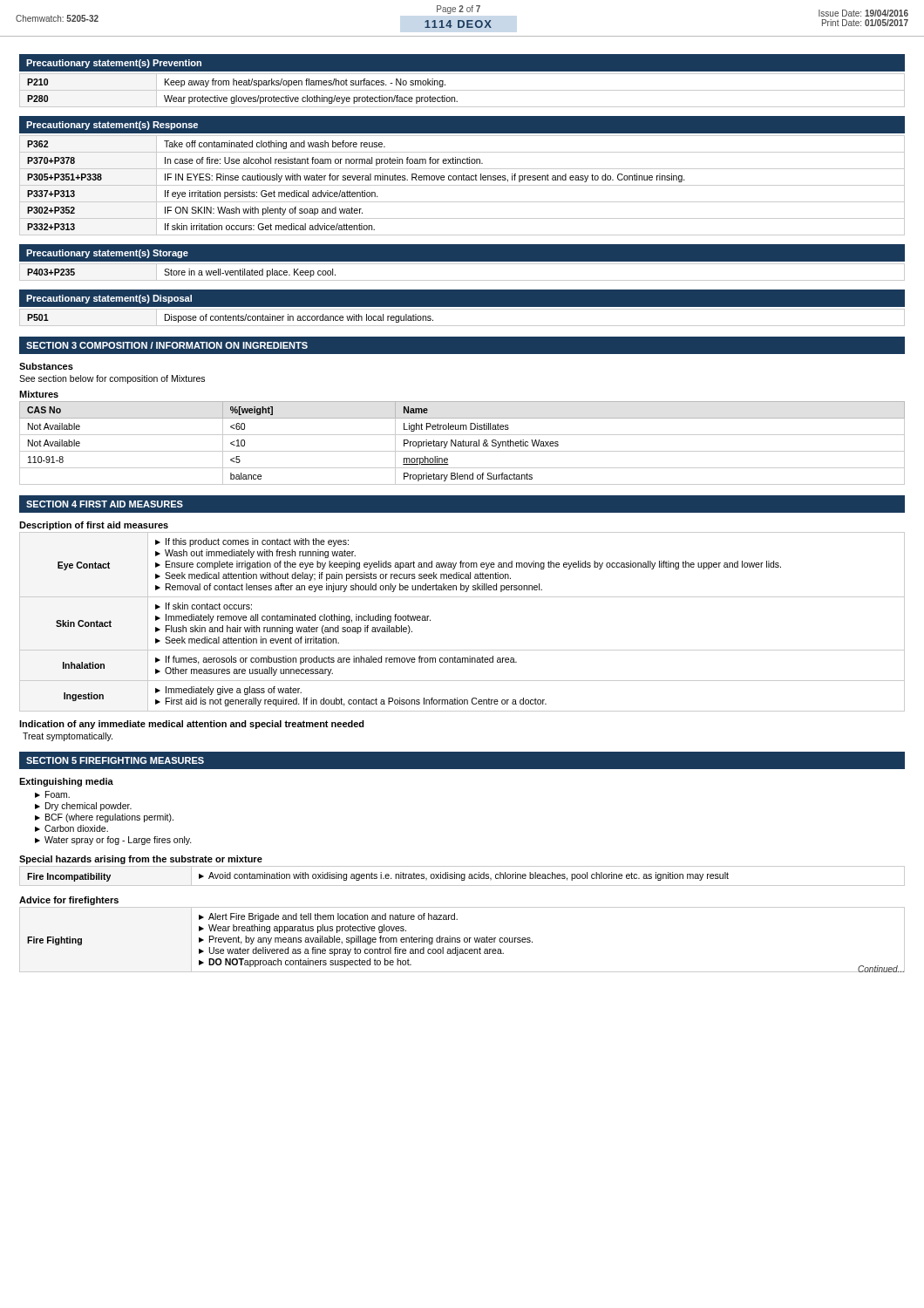Click the section header that begins "Special hazards arising"
The width and height of the screenshot is (924, 1308).
[141, 859]
